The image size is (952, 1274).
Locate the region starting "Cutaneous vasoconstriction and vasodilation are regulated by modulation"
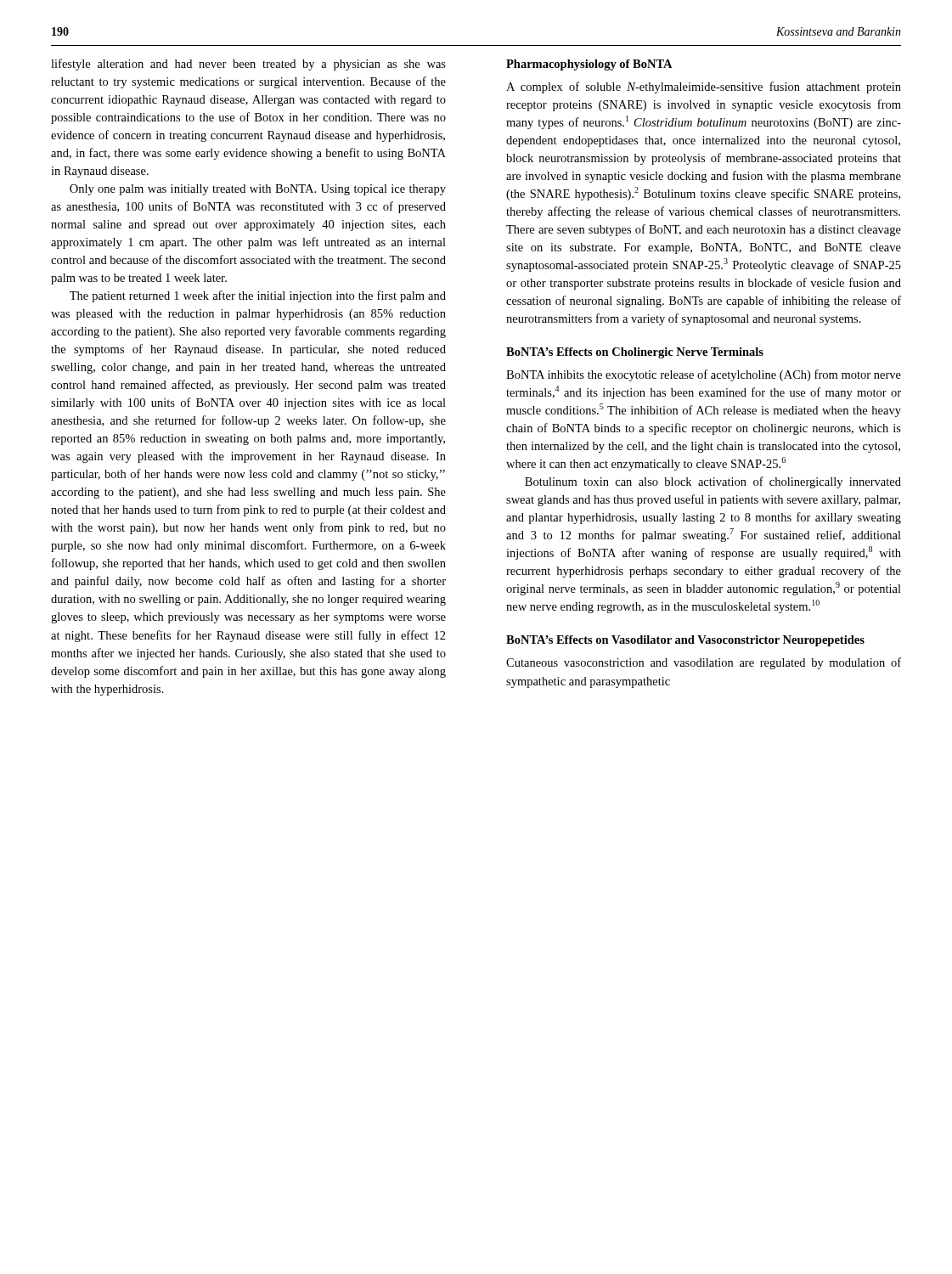pyautogui.click(x=704, y=672)
